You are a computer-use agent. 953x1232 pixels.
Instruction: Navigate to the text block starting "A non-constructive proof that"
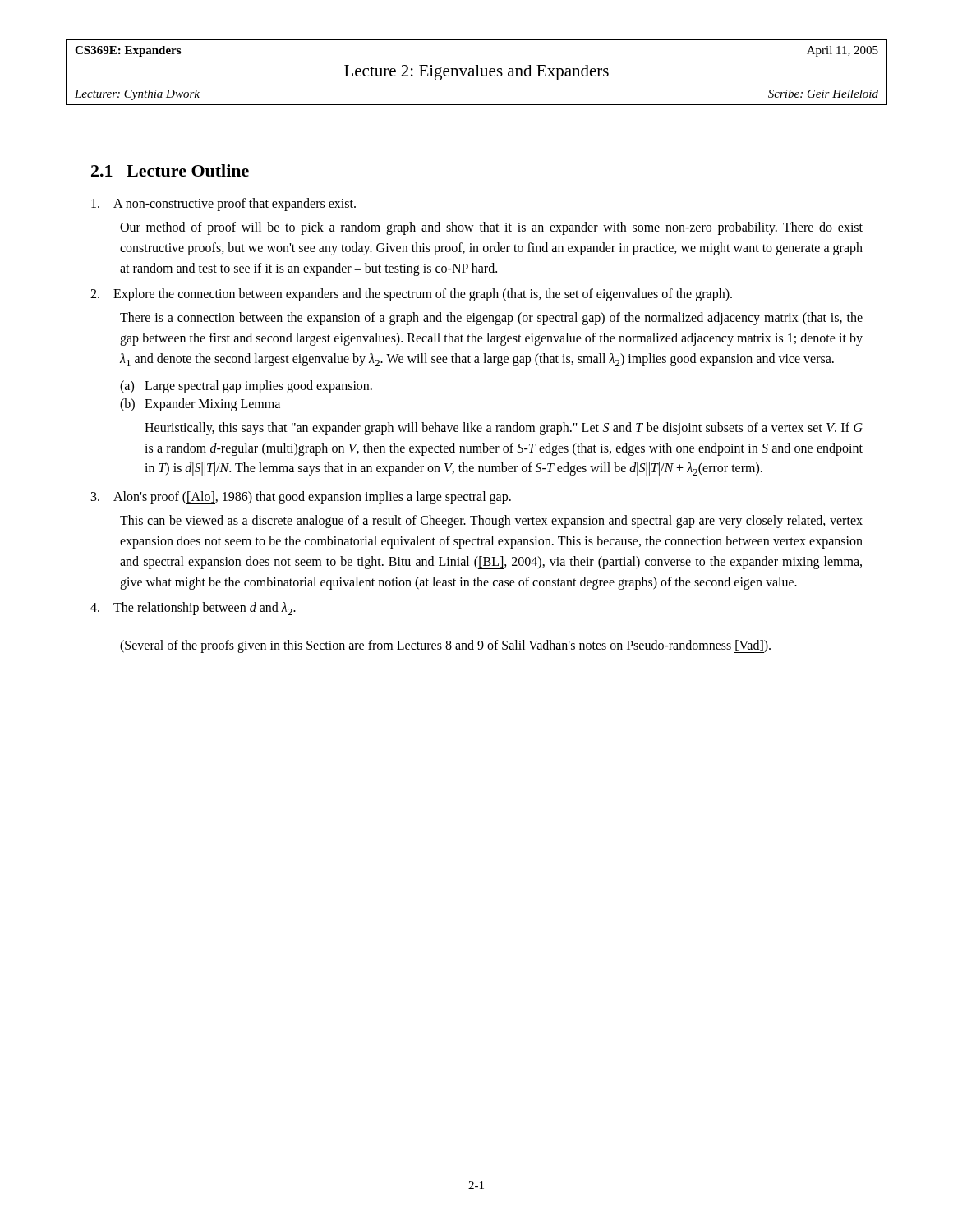tap(223, 205)
